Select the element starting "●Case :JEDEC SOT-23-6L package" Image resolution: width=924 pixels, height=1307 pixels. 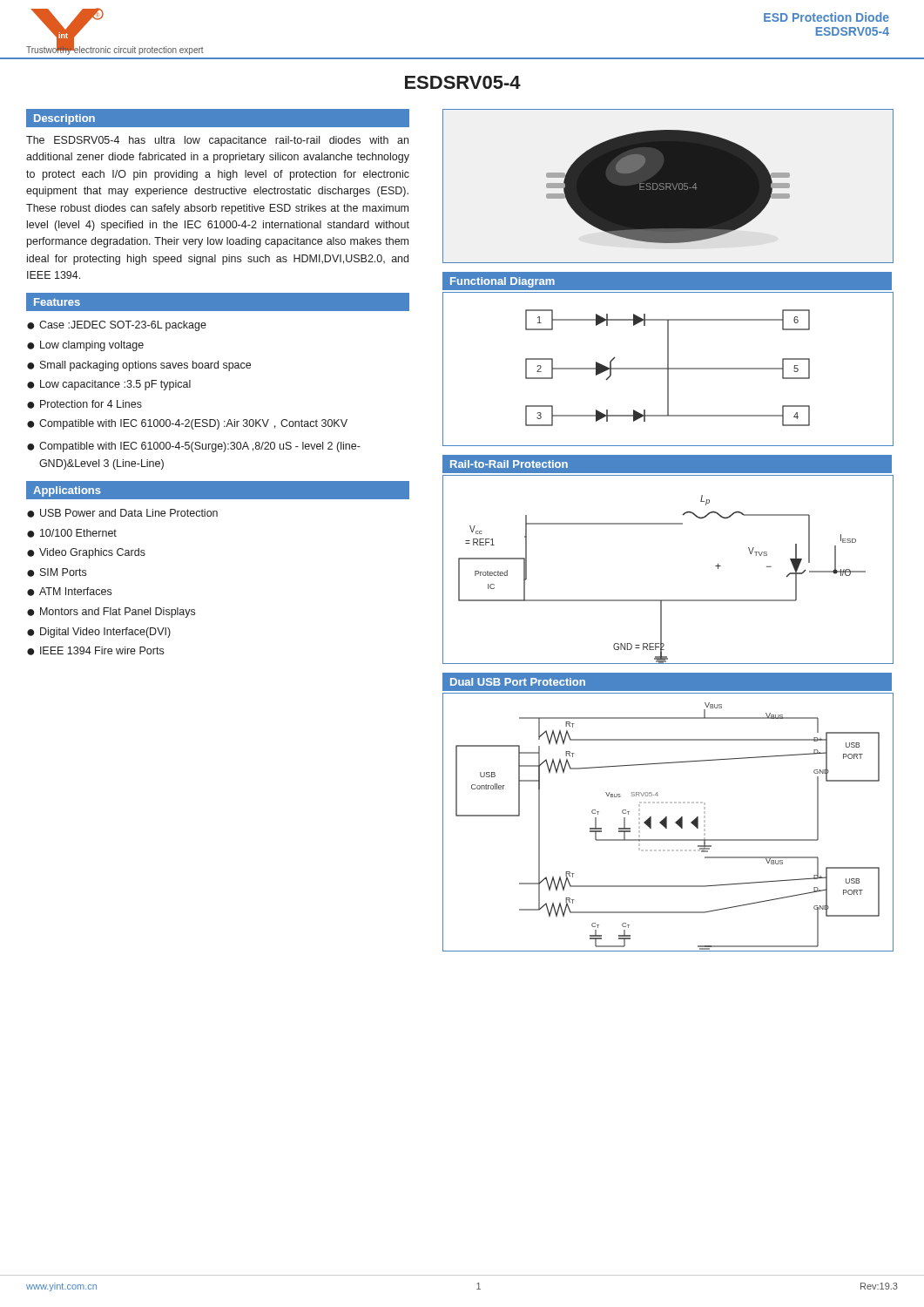click(x=116, y=326)
